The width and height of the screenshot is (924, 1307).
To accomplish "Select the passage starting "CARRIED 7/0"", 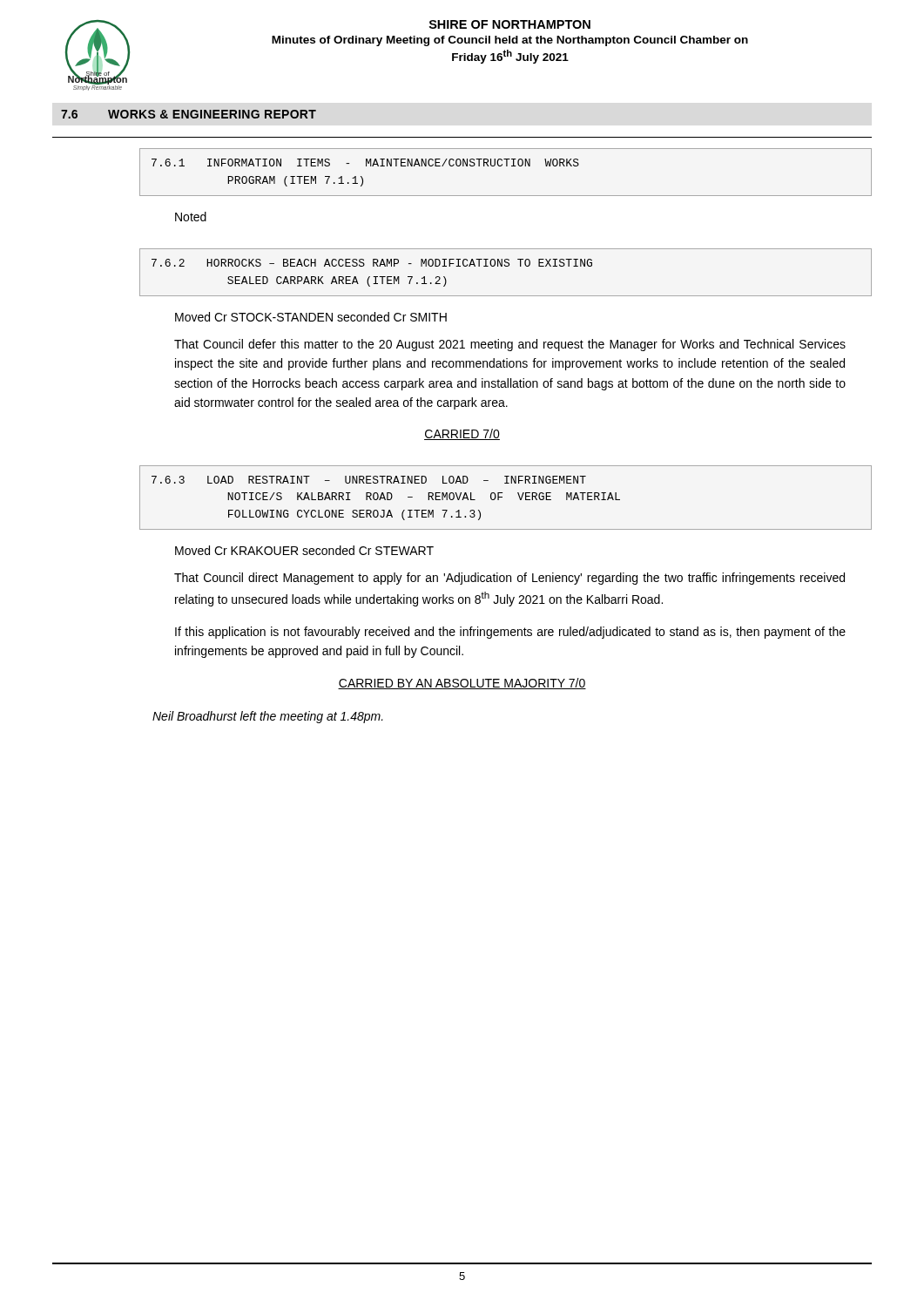I will 462,434.
